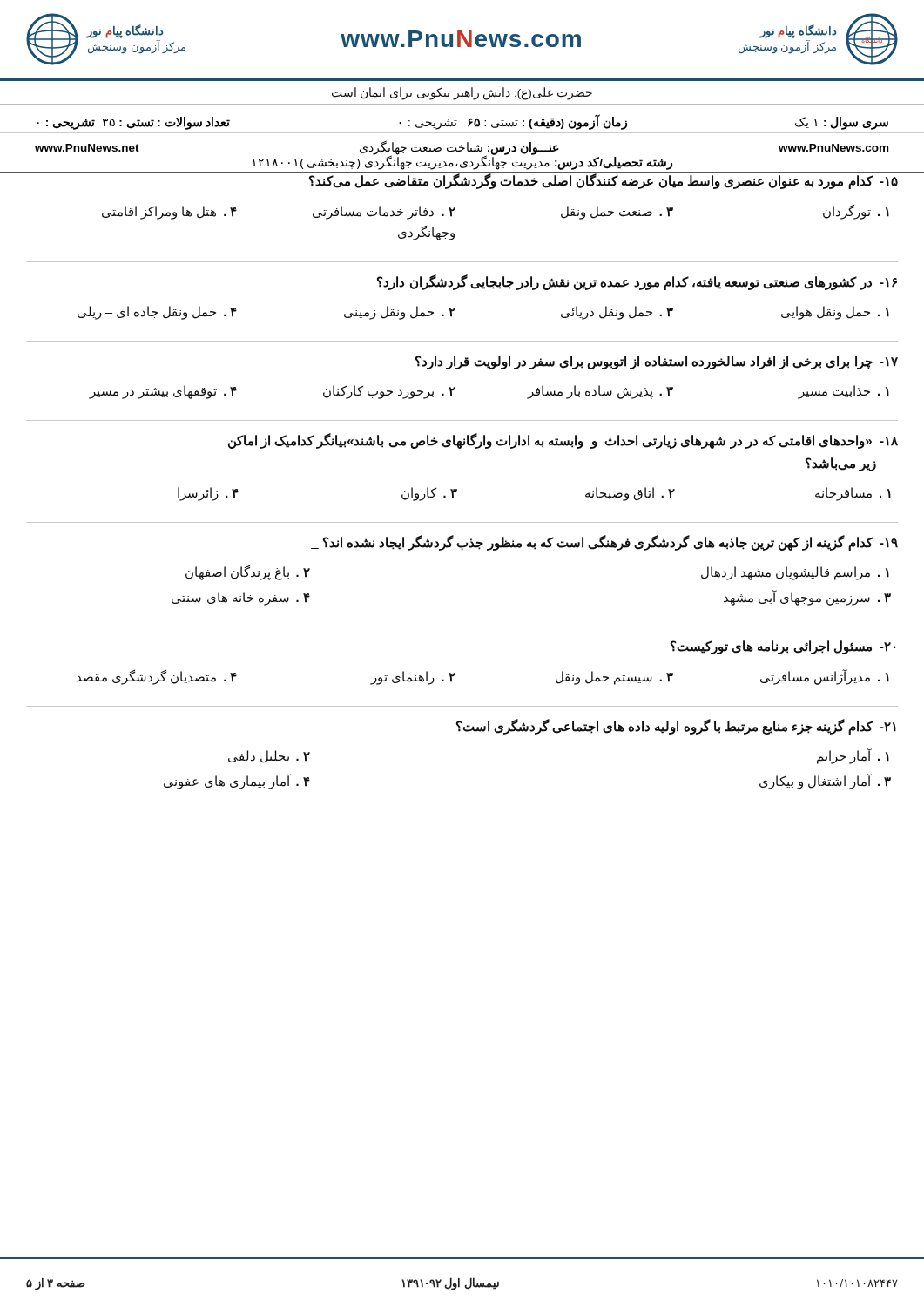
Task: Find the text block starting "سری سوال : ۱ یک زمان آزمون"
Action: click(462, 122)
